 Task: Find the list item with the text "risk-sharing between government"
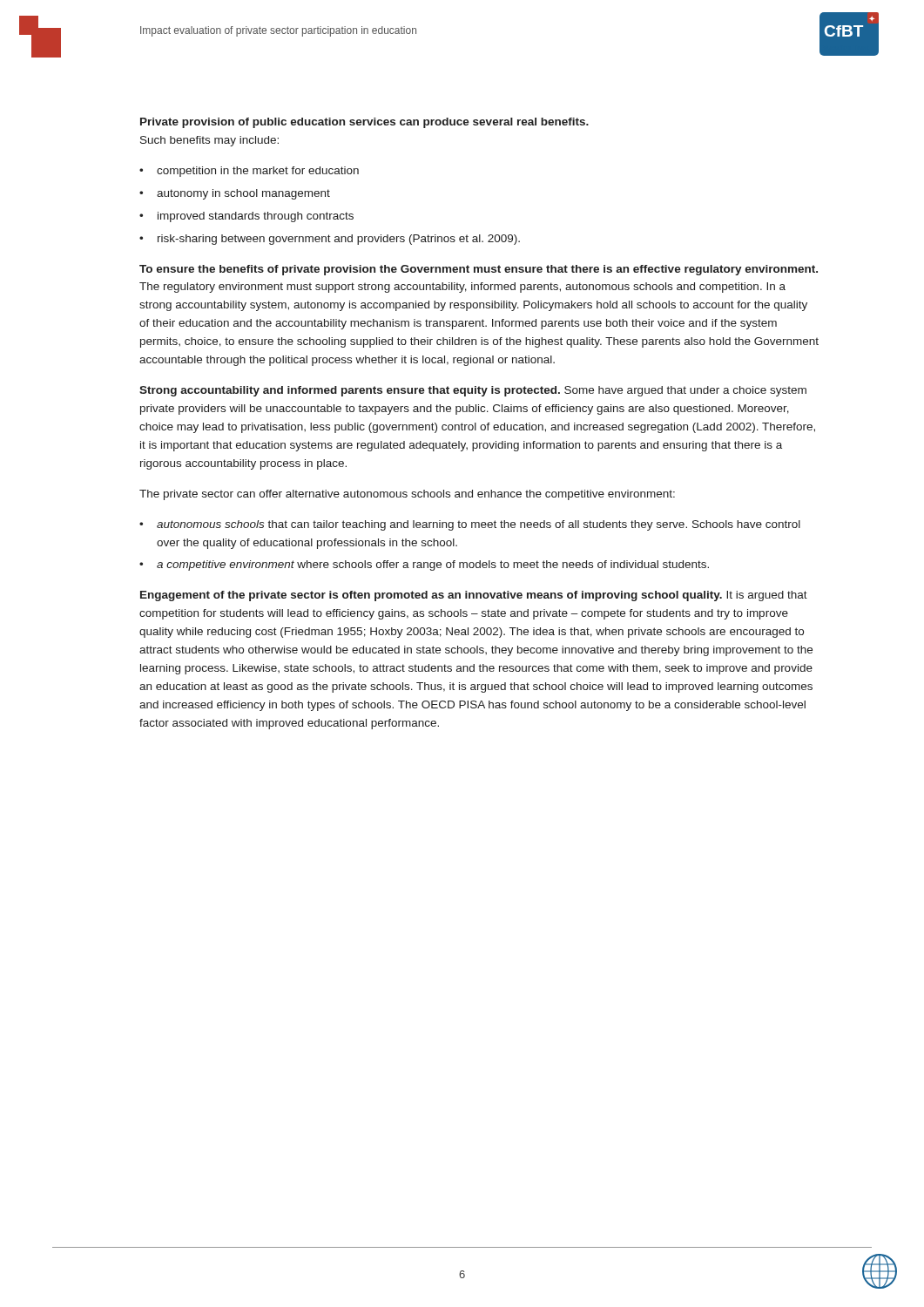point(339,238)
